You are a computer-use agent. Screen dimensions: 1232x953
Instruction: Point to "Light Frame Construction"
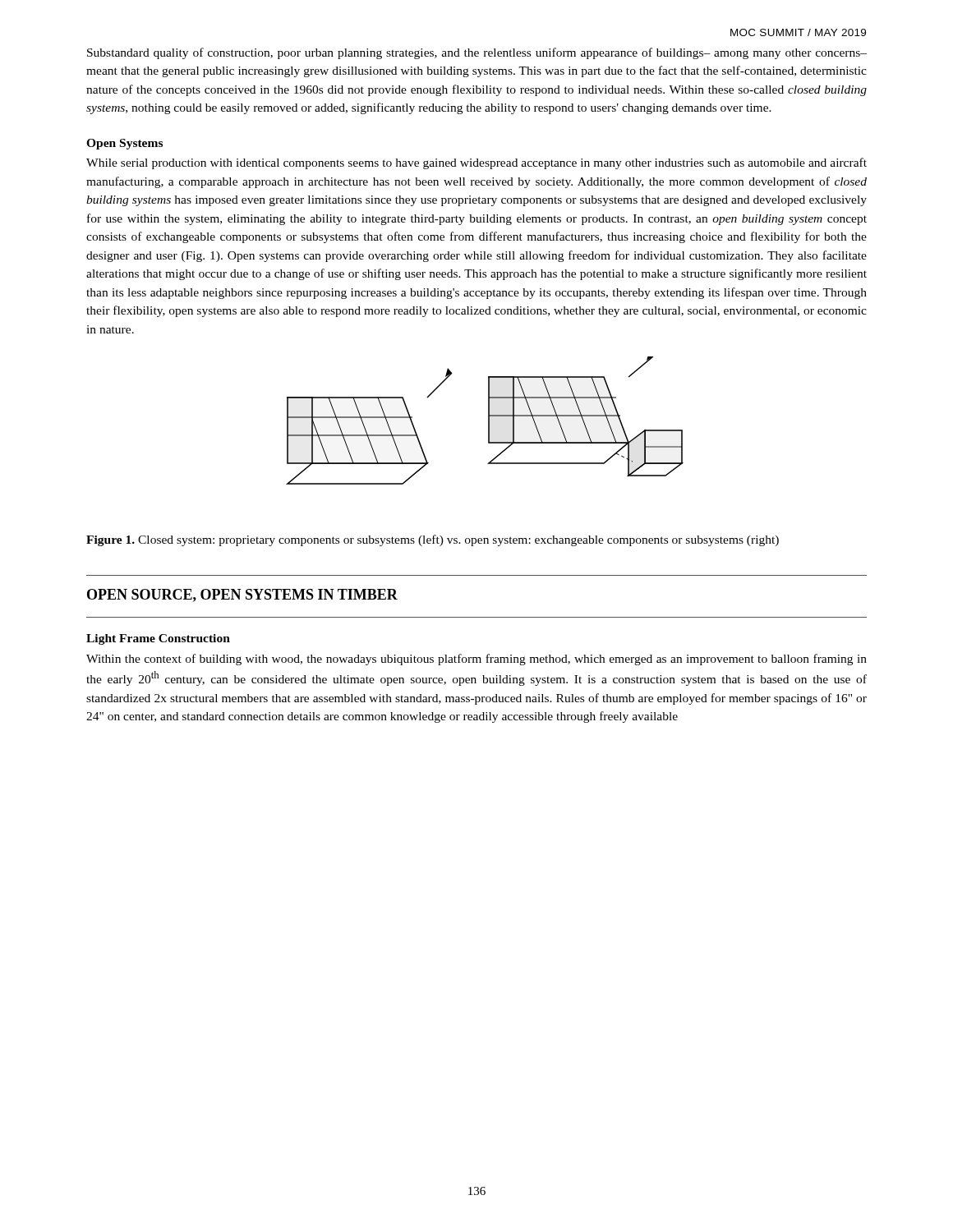point(158,638)
